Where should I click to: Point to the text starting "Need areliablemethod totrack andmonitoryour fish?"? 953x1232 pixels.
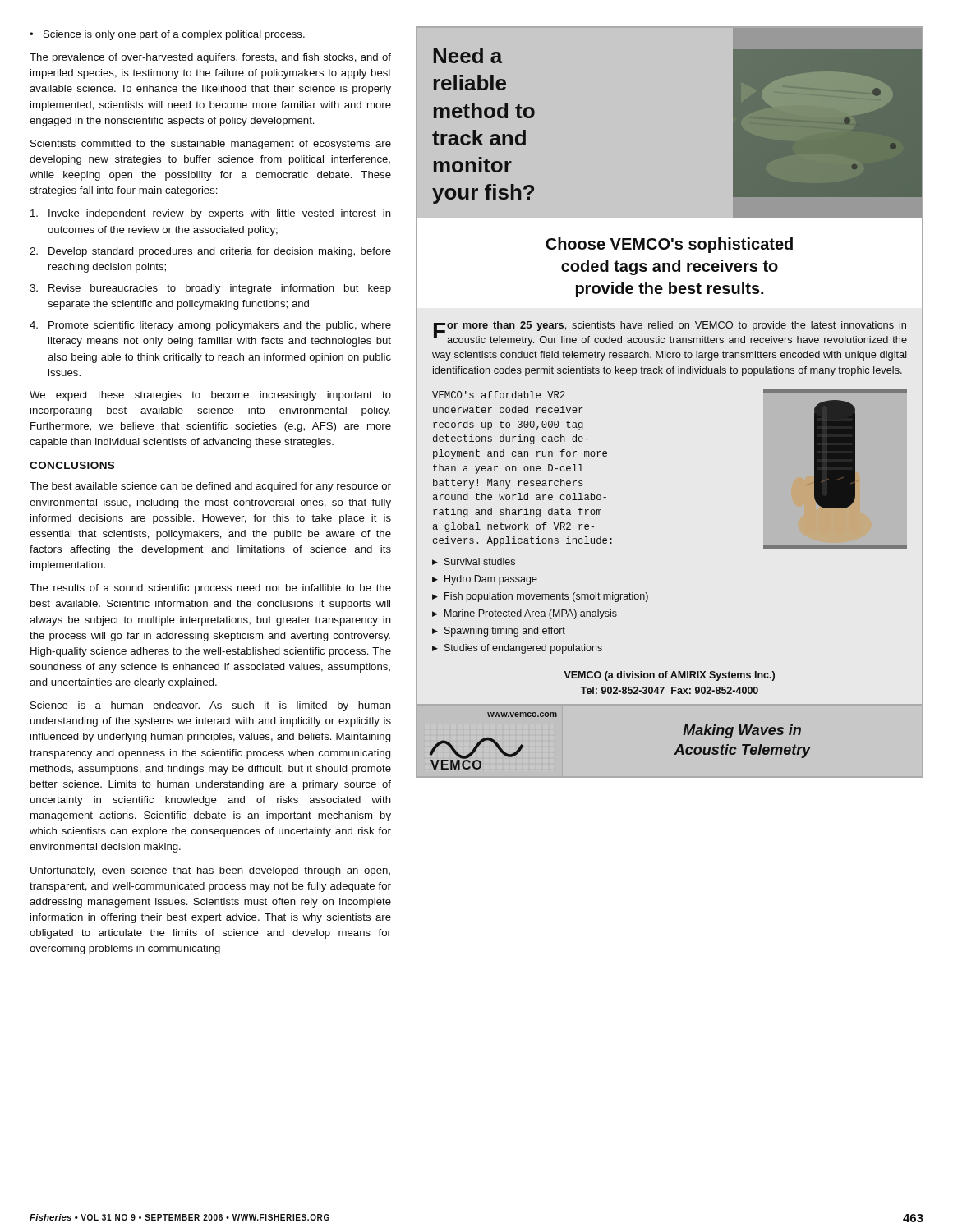click(484, 124)
